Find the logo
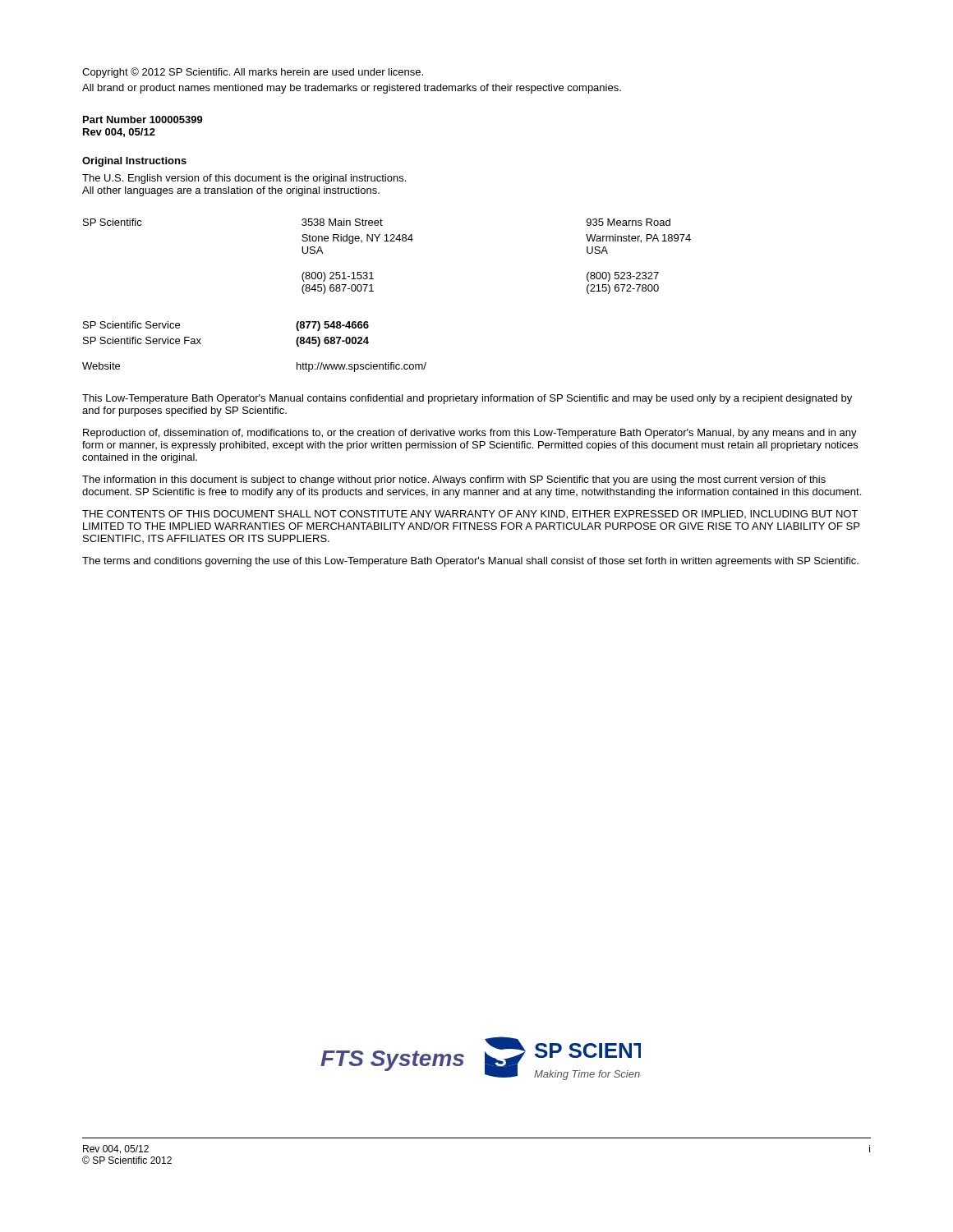Image resolution: width=953 pixels, height=1232 pixels. point(476,1072)
